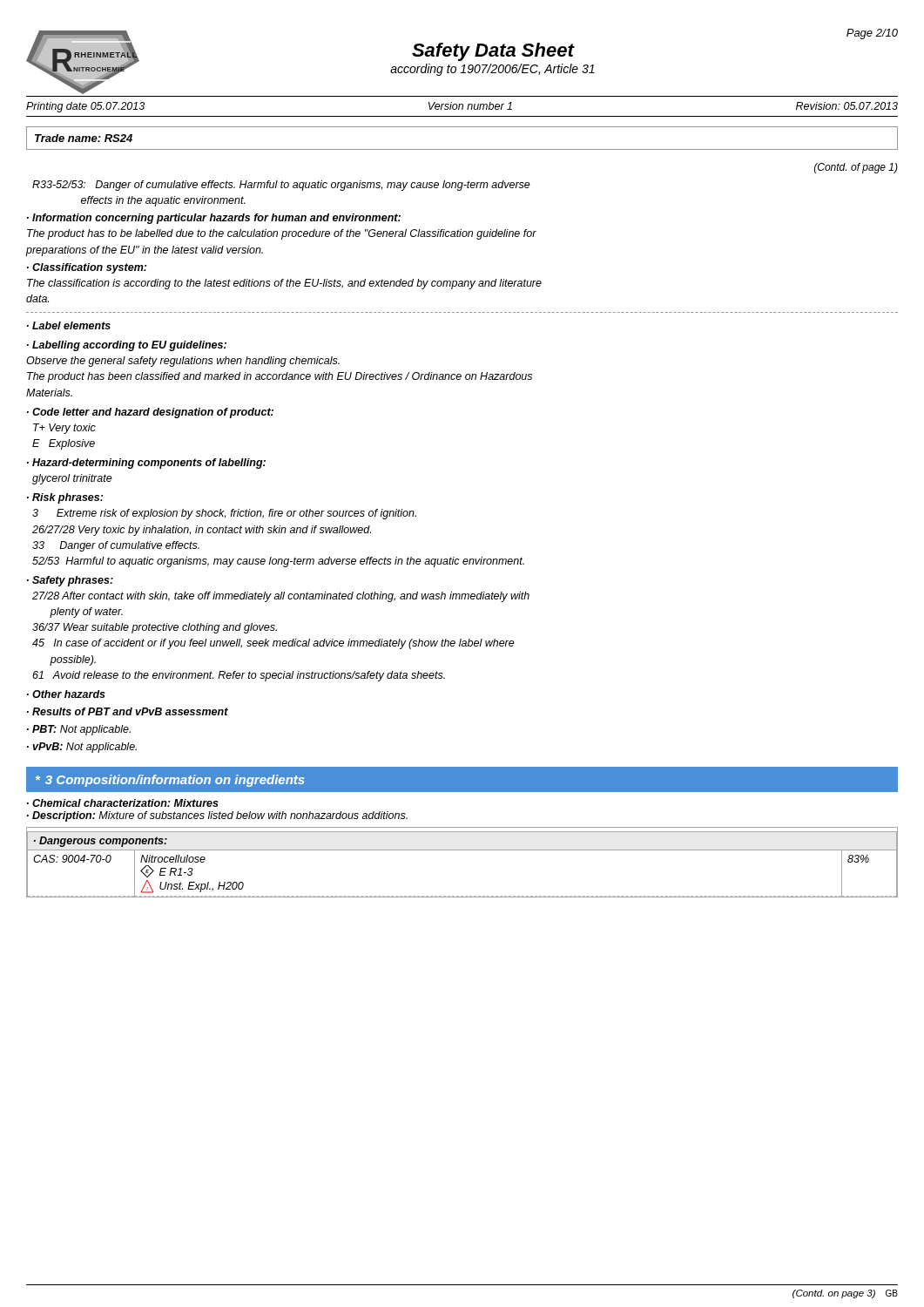This screenshot has width=924, height=1307.
Task: Click on the text block starting "· Information concerning particular hazards for"
Action: point(281,234)
